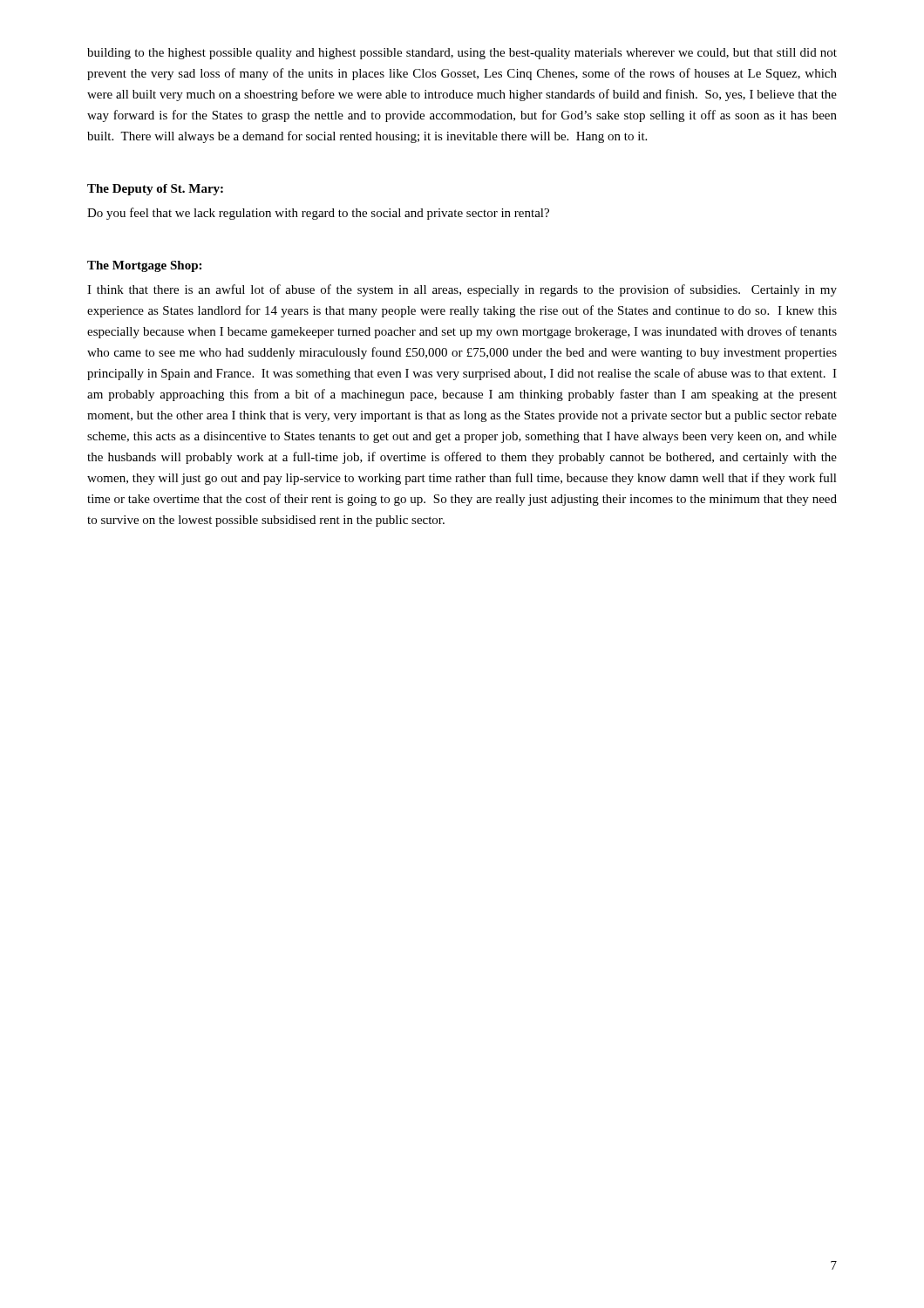The width and height of the screenshot is (924, 1308).
Task: Locate the text block with the text "I think that there is an awful lot"
Action: click(462, 405)
